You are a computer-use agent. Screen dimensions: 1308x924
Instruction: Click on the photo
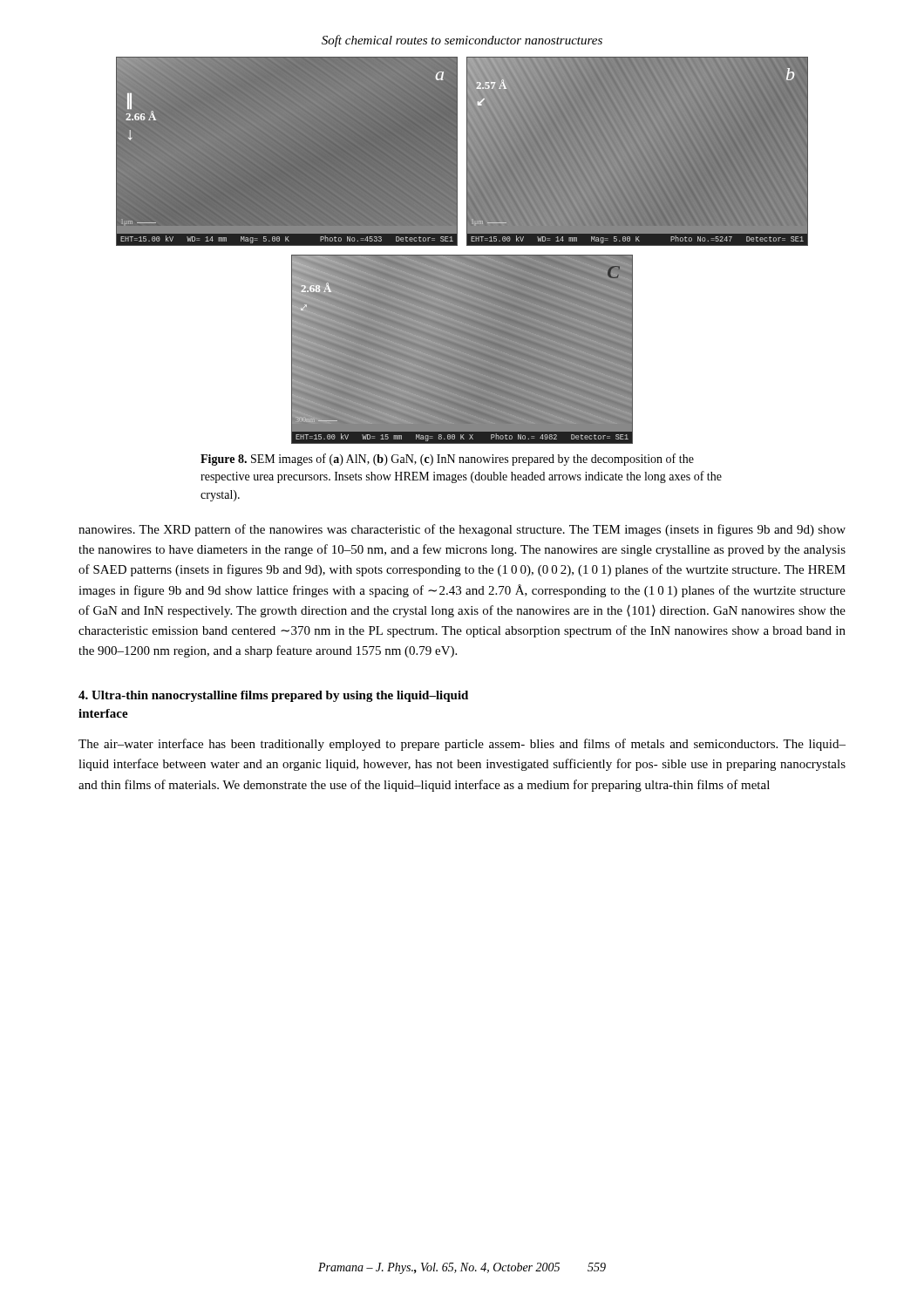462,250
